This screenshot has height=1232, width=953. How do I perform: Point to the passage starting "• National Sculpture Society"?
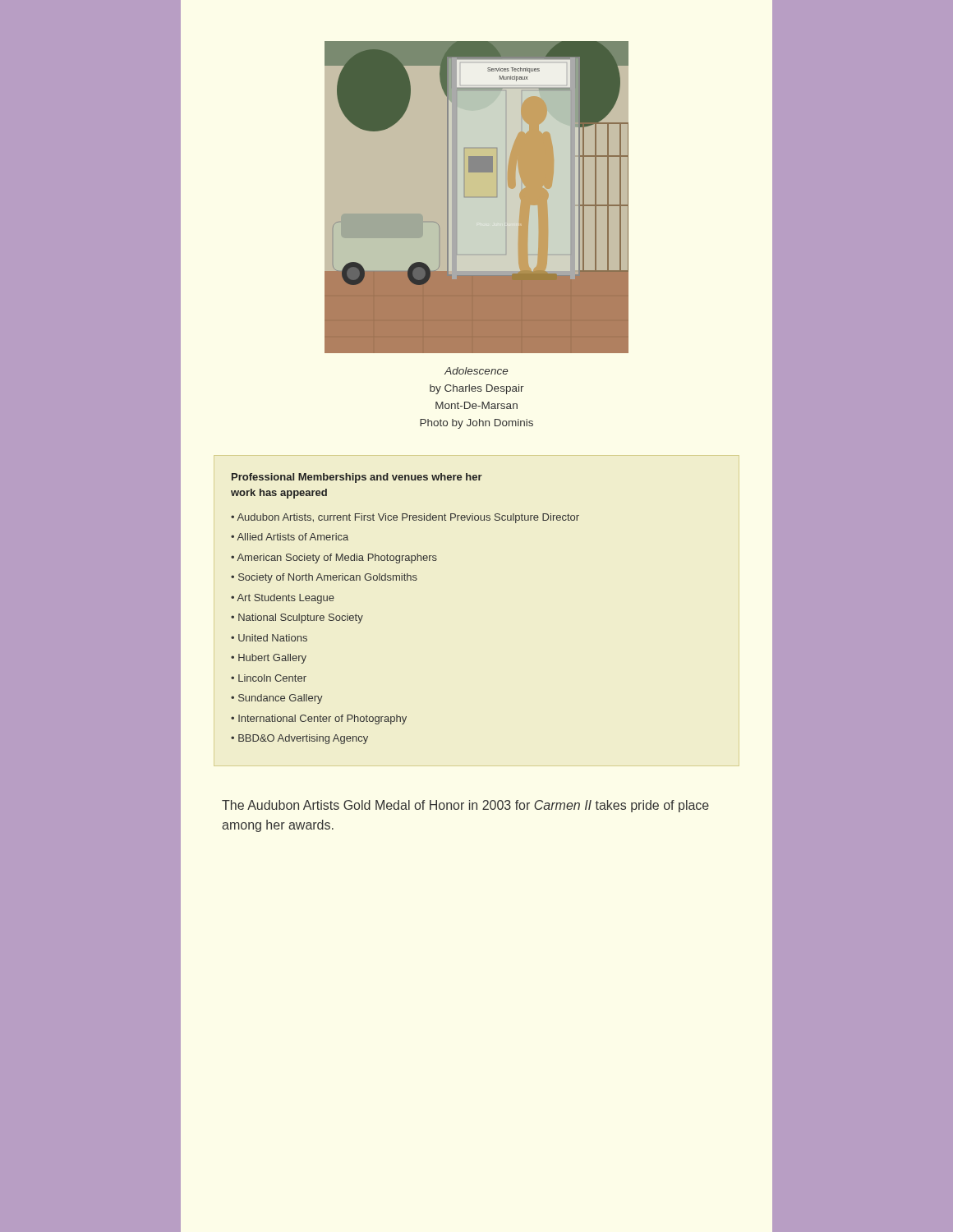click(x=297, y=617)
